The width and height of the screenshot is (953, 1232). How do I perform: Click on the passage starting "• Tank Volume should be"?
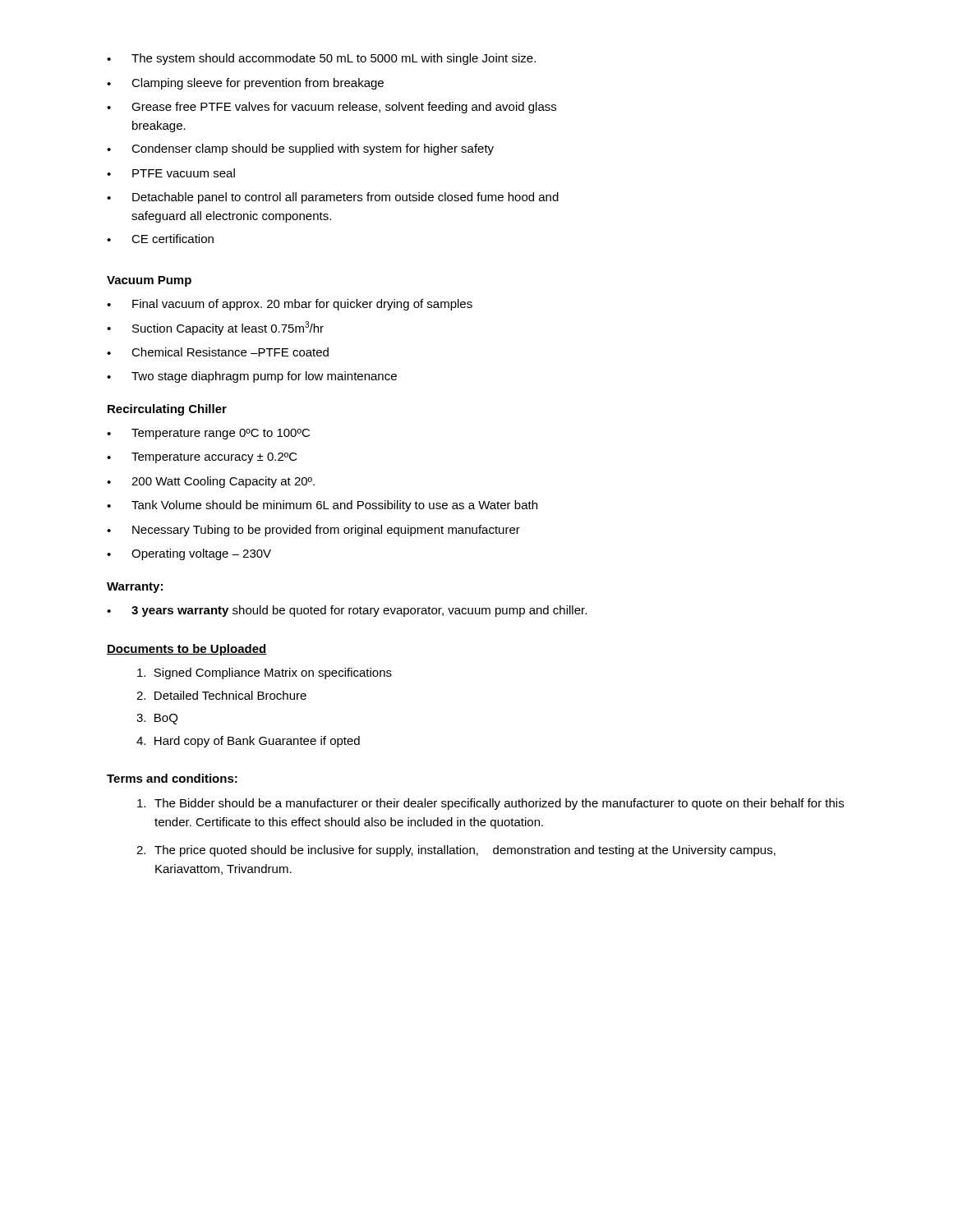coord(476,506)
